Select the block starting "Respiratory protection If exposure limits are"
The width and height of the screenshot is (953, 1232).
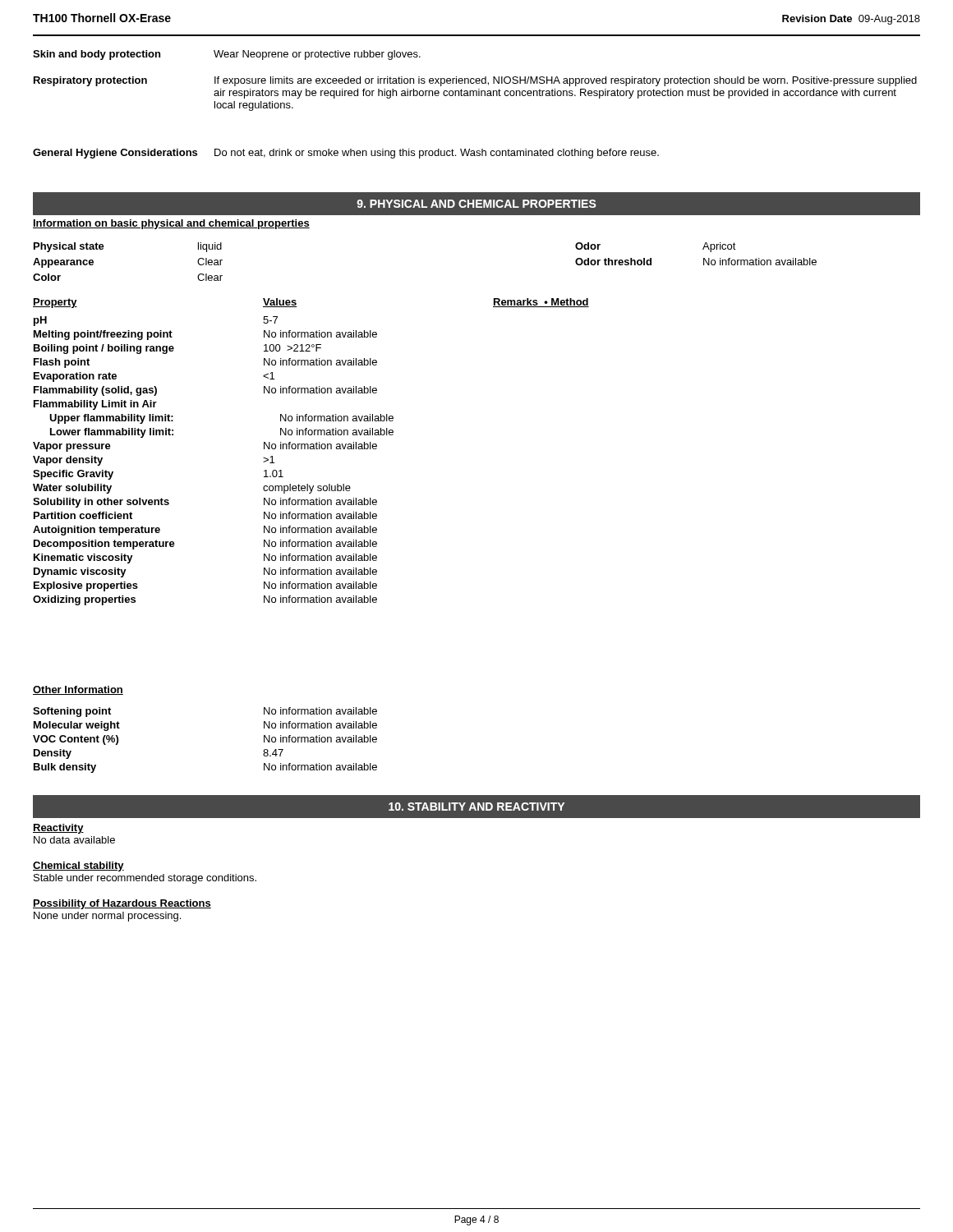click(x=476, y=92)
